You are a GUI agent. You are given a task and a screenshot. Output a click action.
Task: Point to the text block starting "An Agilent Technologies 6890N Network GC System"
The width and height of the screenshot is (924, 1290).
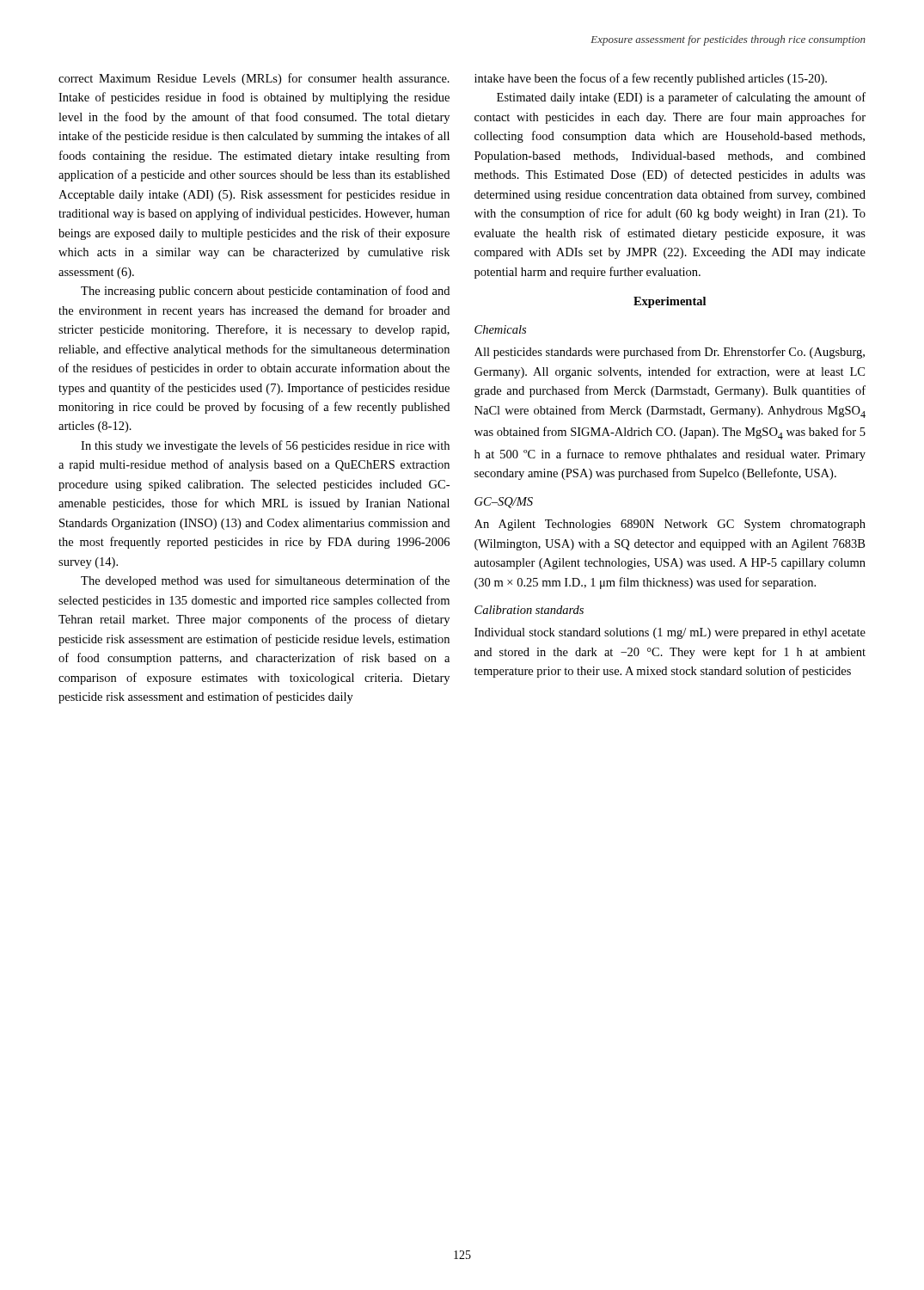click(x=670, y=553)
